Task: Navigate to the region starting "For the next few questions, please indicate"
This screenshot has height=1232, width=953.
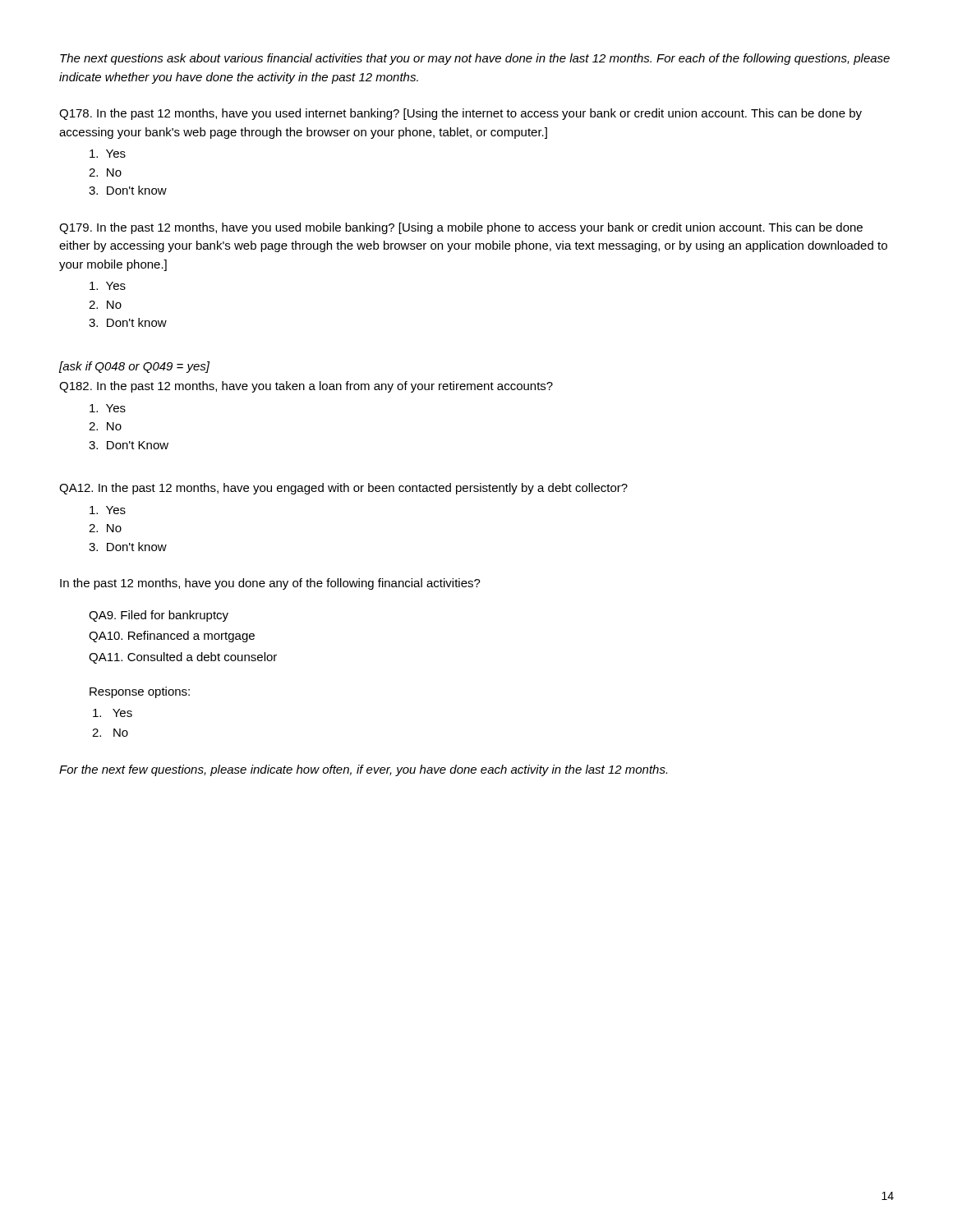Action: point(364,769)
